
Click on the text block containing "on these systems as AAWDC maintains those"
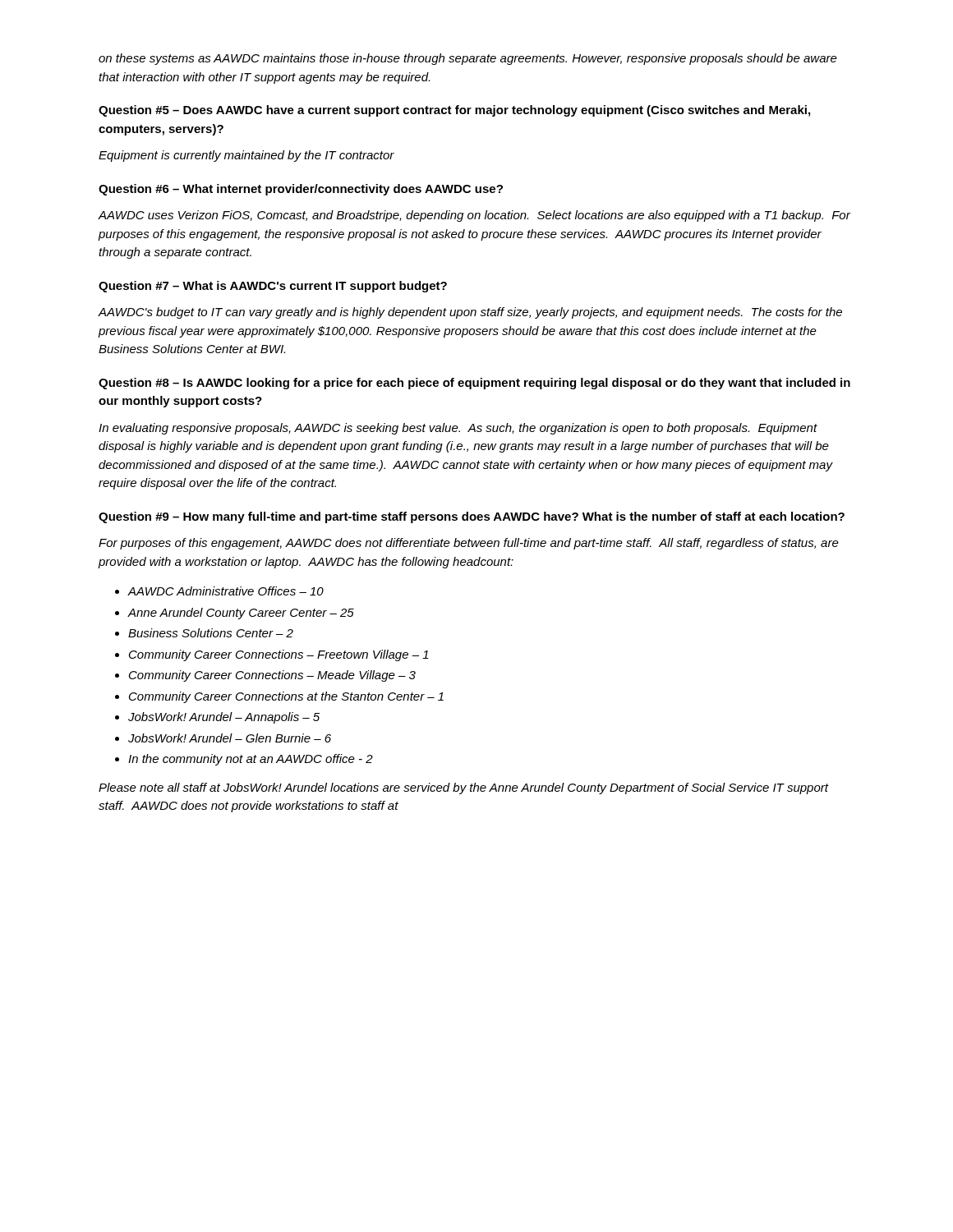click(x=468, y=67)
